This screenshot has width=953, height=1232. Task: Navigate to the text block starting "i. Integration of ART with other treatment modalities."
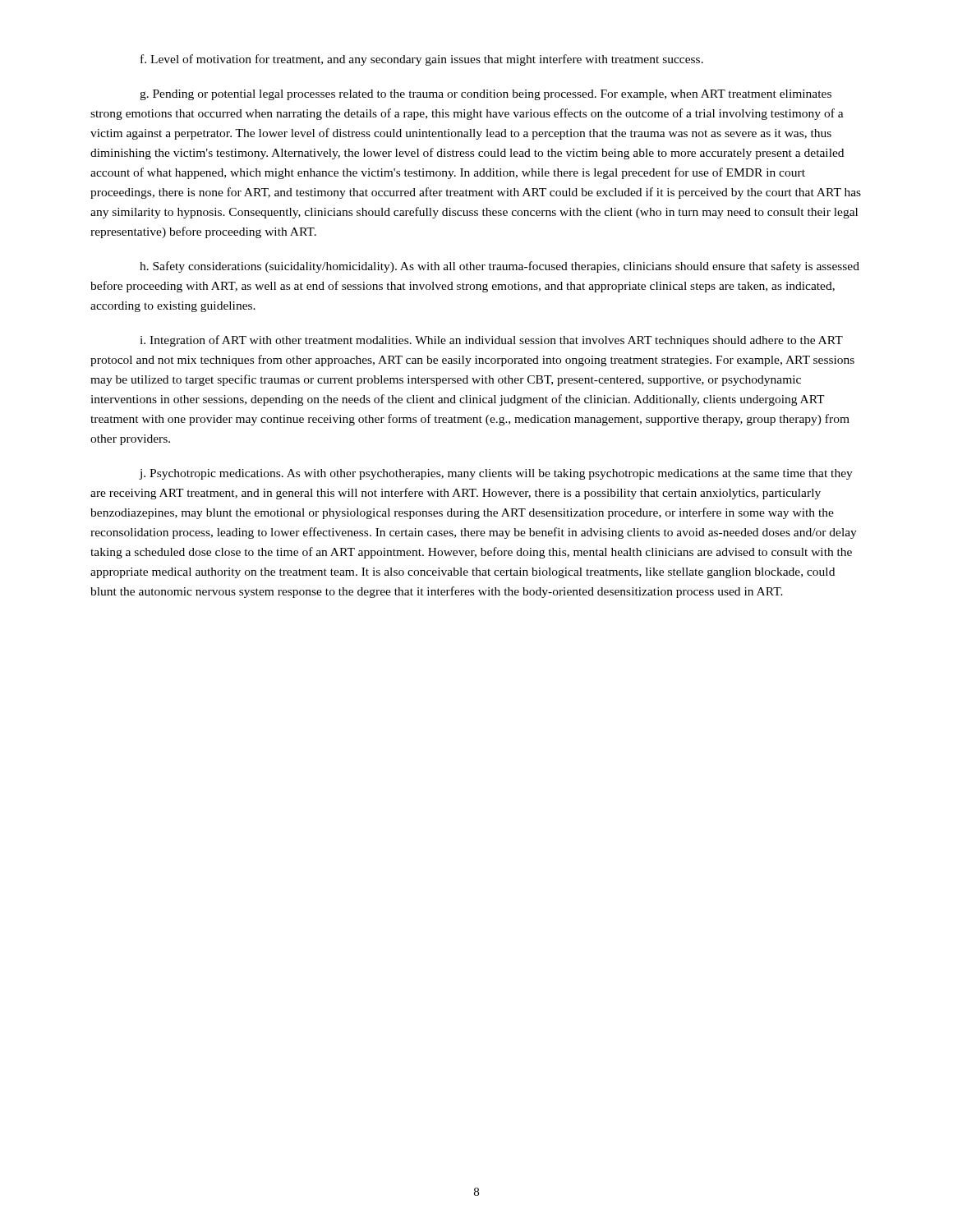point(473,389)
